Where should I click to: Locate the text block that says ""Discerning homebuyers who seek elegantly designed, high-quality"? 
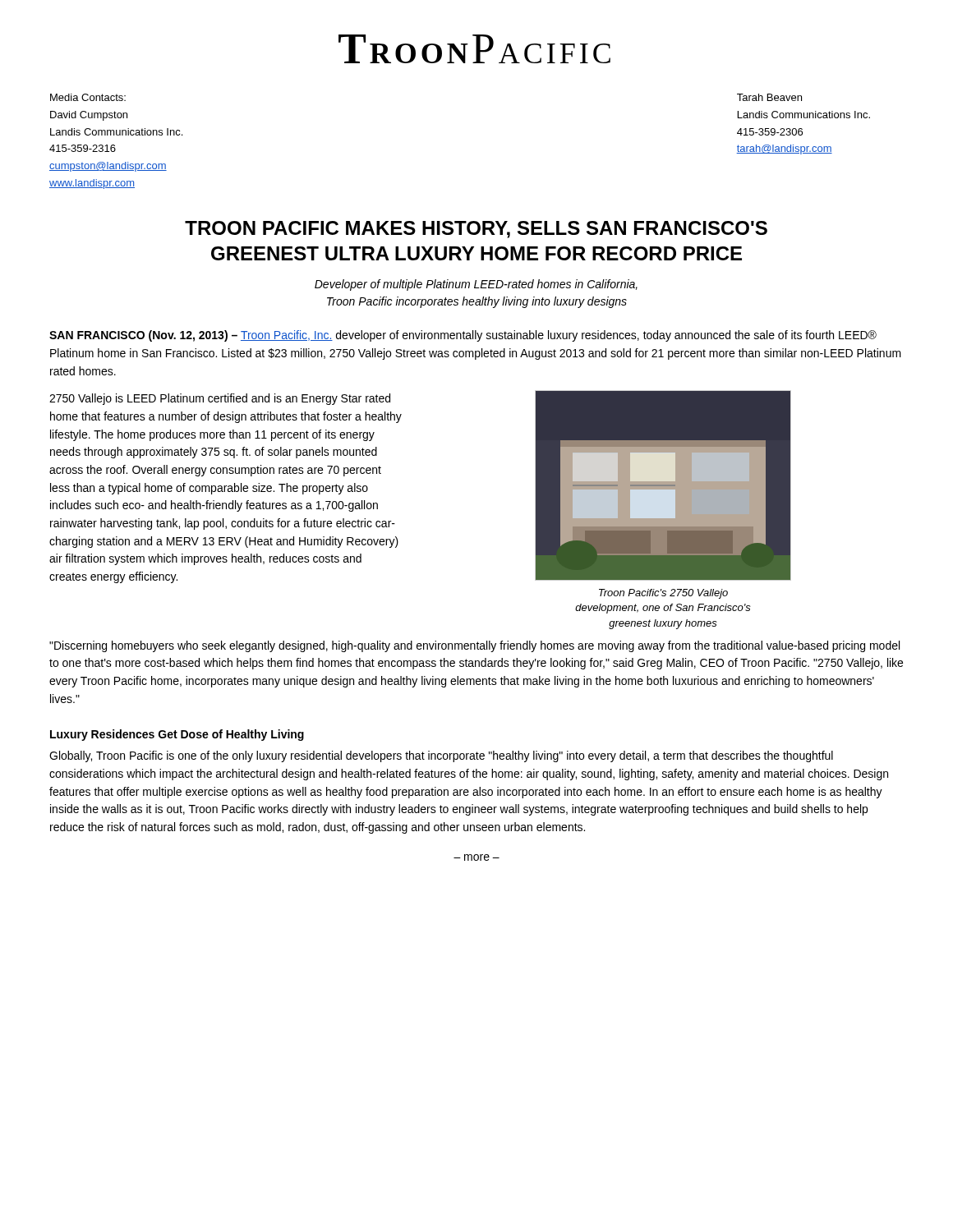point(476,672)
